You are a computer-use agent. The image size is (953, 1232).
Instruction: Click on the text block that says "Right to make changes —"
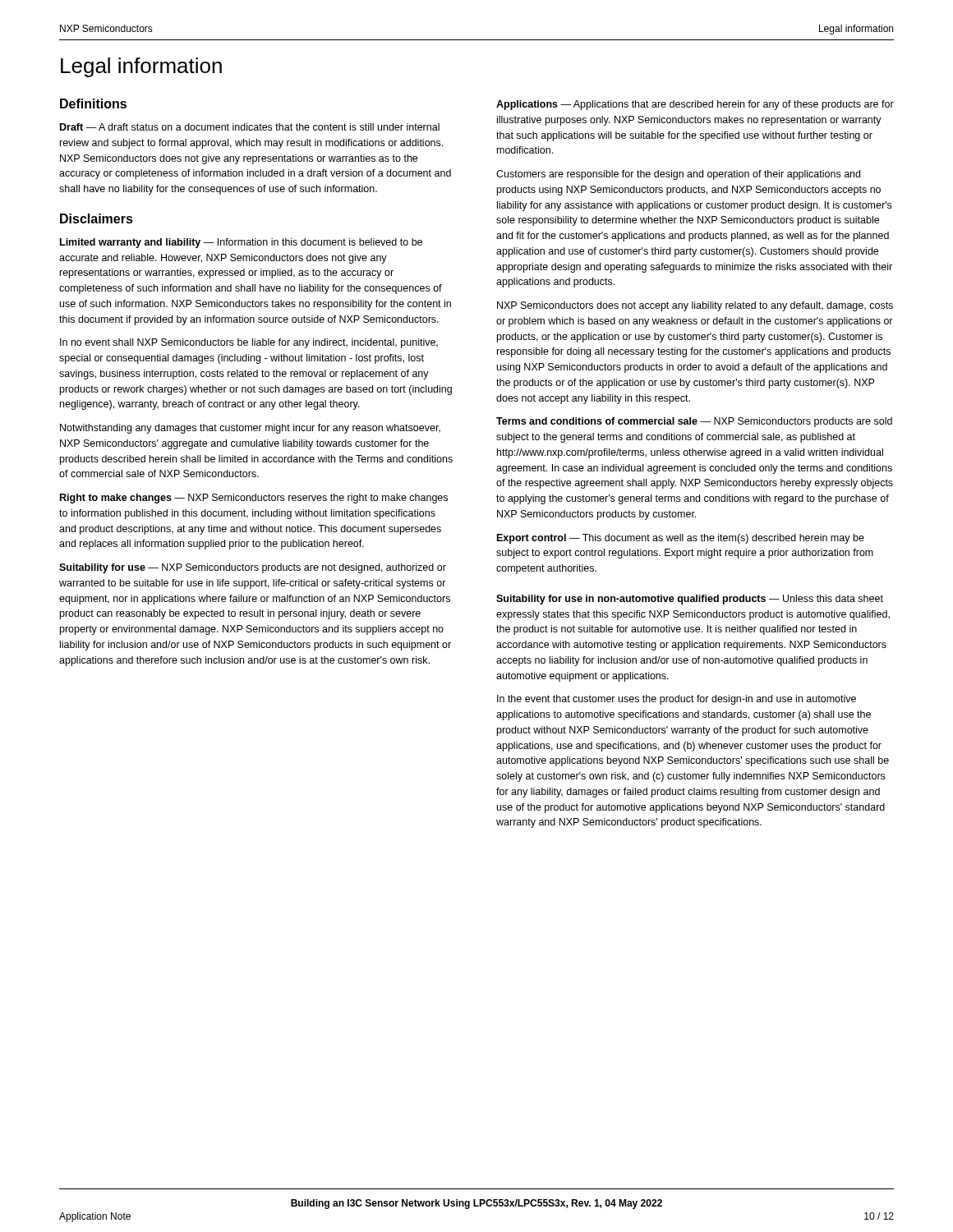pos(254,521)
